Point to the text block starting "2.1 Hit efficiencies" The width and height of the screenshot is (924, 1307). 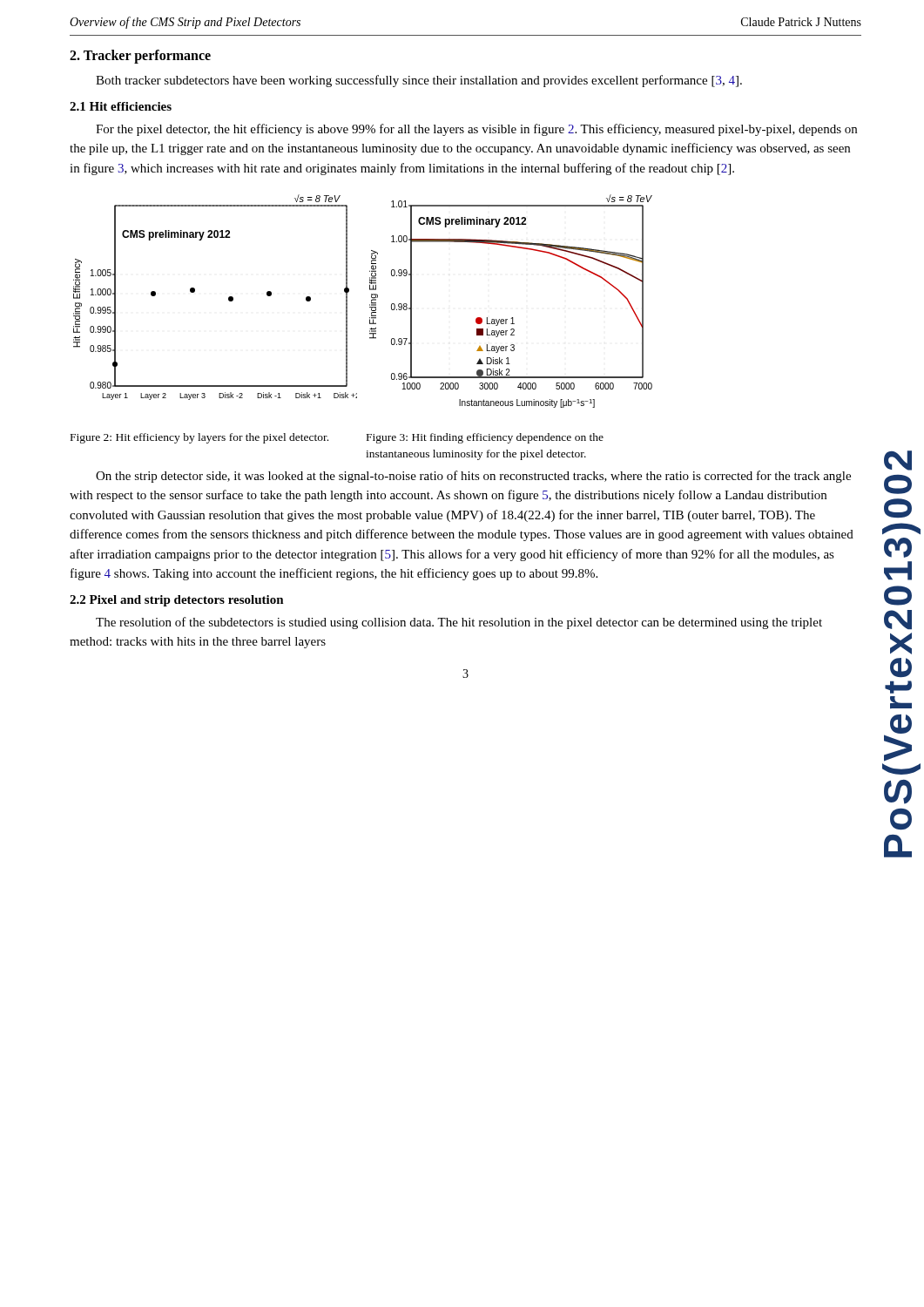tap(121, 106)
